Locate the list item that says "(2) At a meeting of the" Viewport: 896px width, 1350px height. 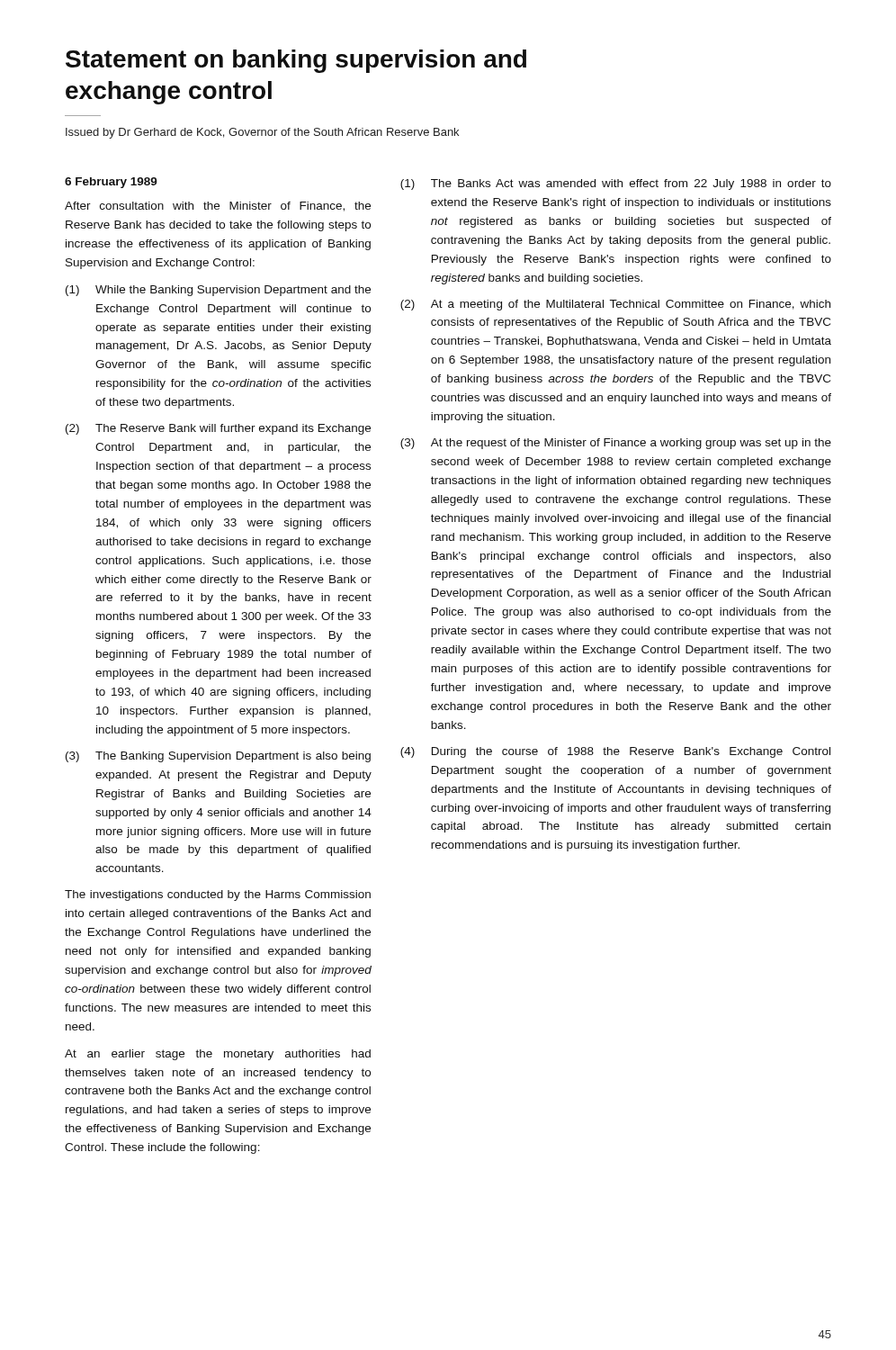tap(616, 361)
